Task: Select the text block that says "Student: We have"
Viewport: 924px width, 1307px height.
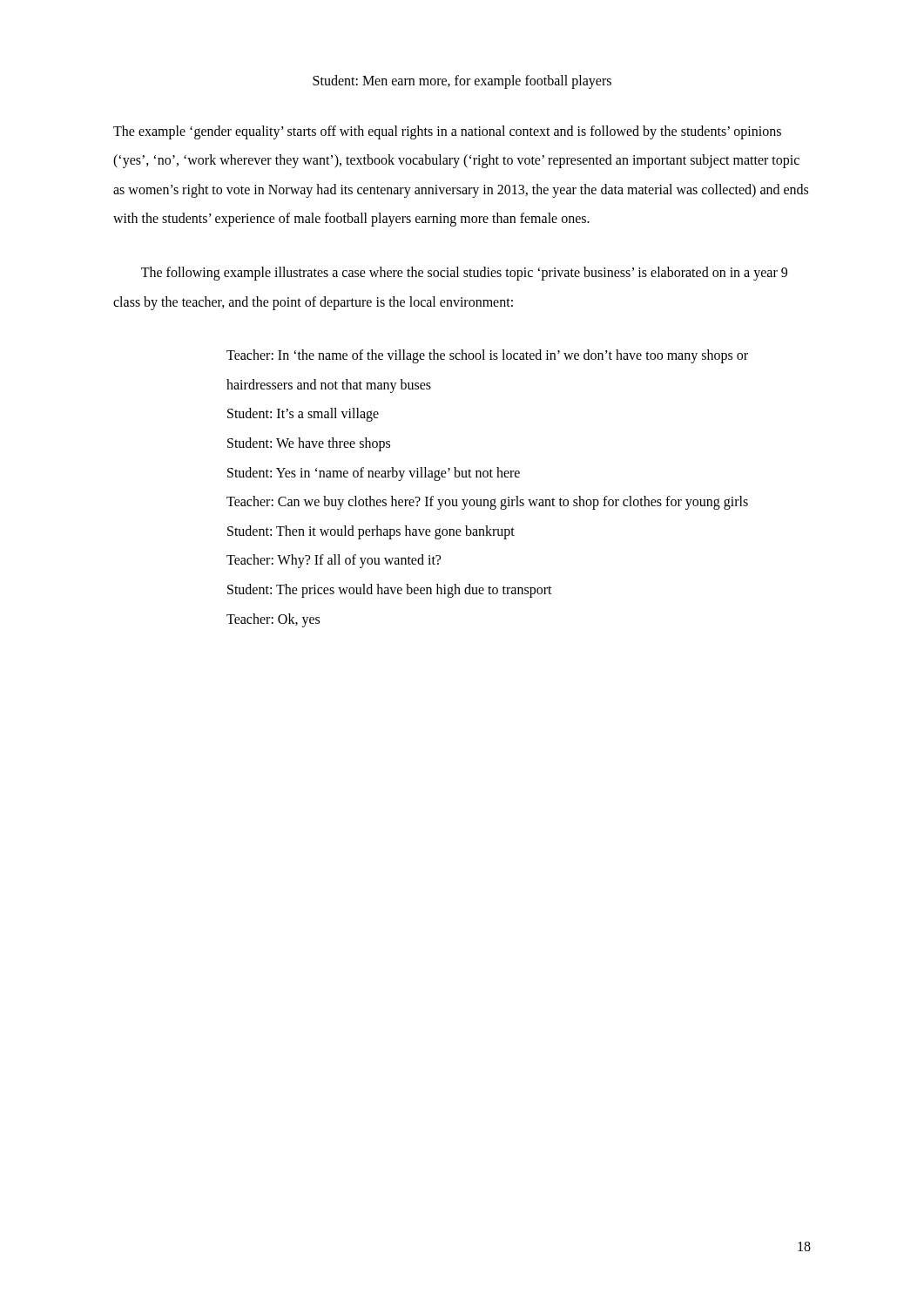Action: 309,443
